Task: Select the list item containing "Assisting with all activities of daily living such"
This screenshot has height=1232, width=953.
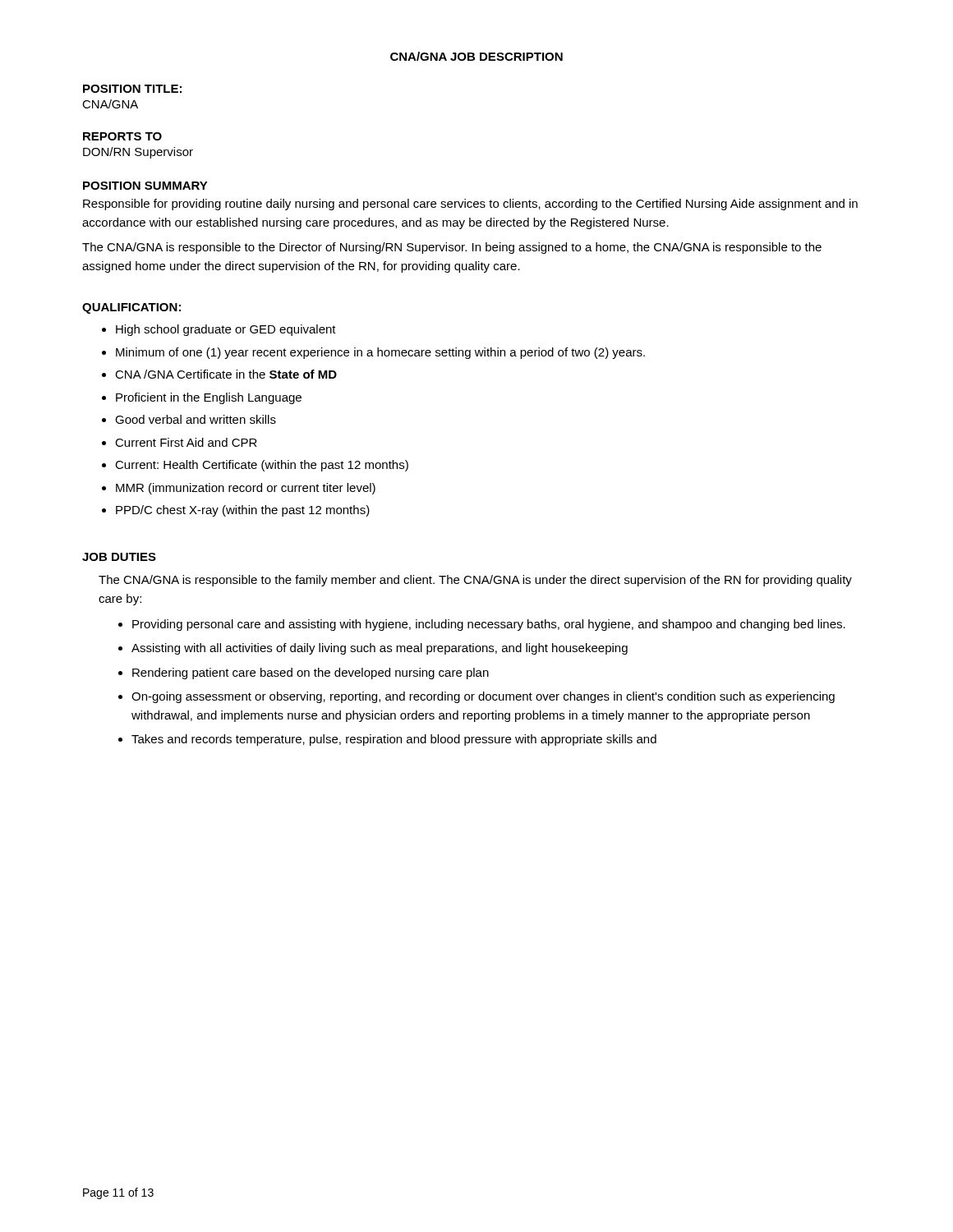Action: pyautogui.click(x=380, y=648)
